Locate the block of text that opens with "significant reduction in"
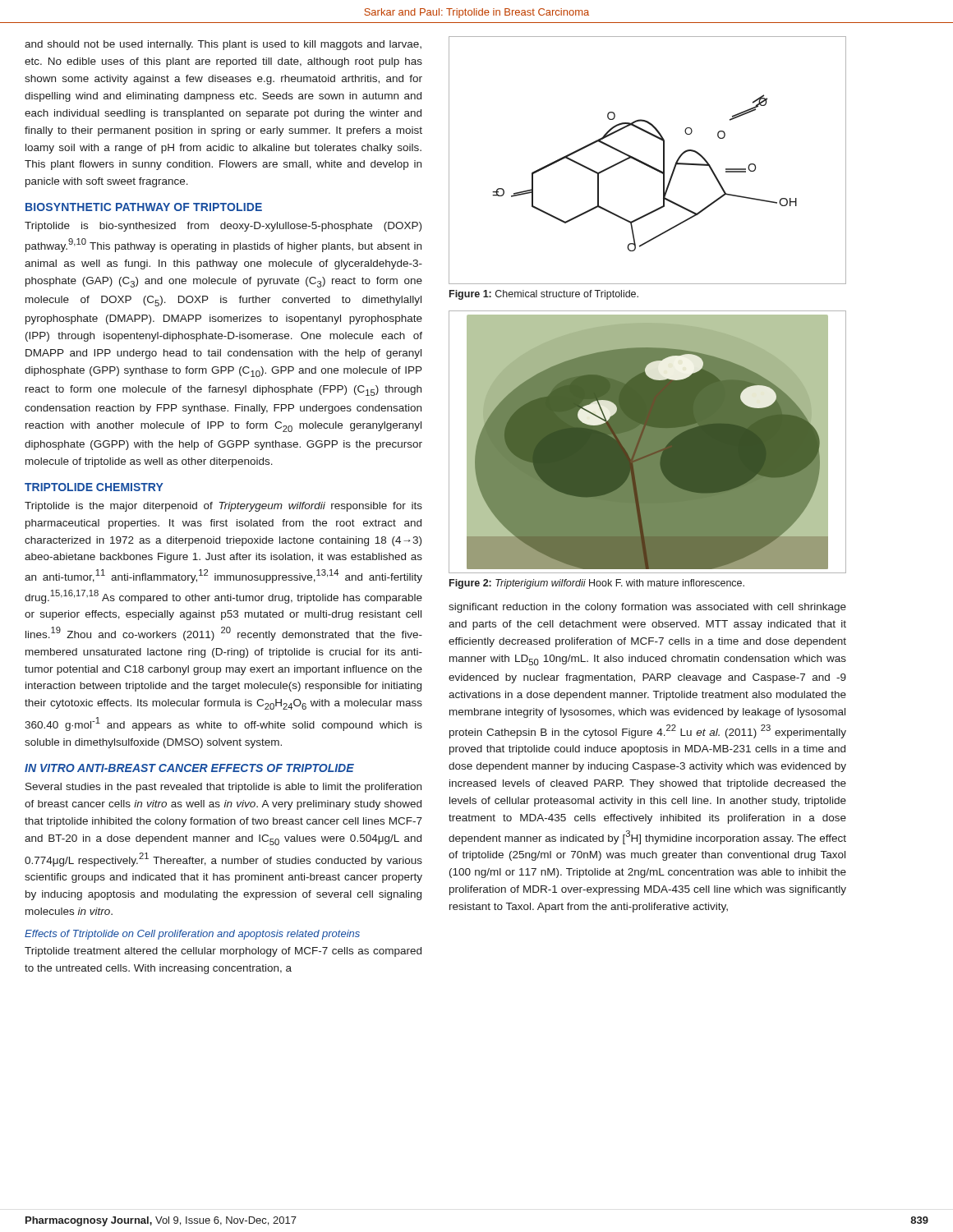 pyautogui.click(x=647, y=757)
